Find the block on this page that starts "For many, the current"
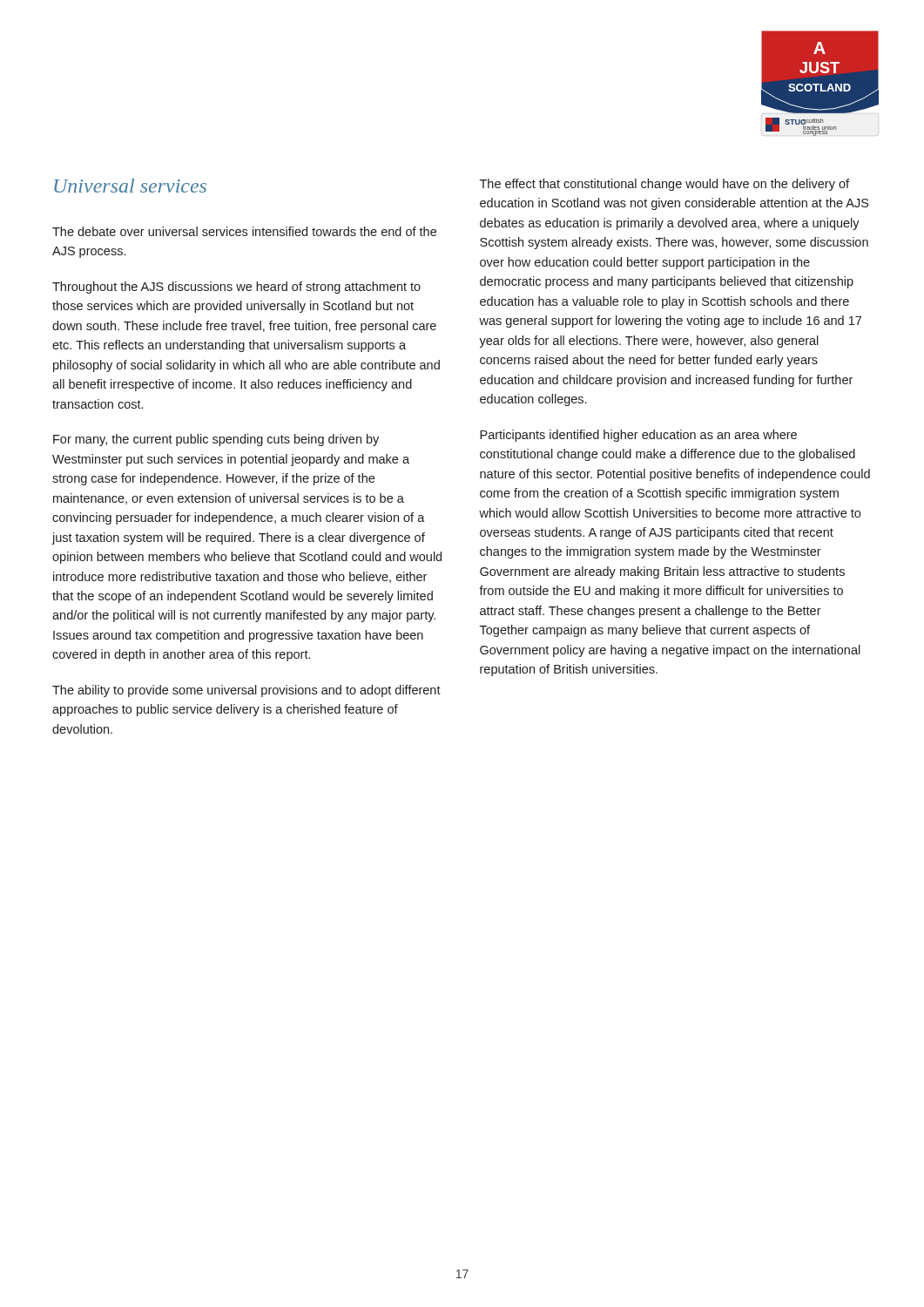924x1307 pixels. [x=248, y=547]
